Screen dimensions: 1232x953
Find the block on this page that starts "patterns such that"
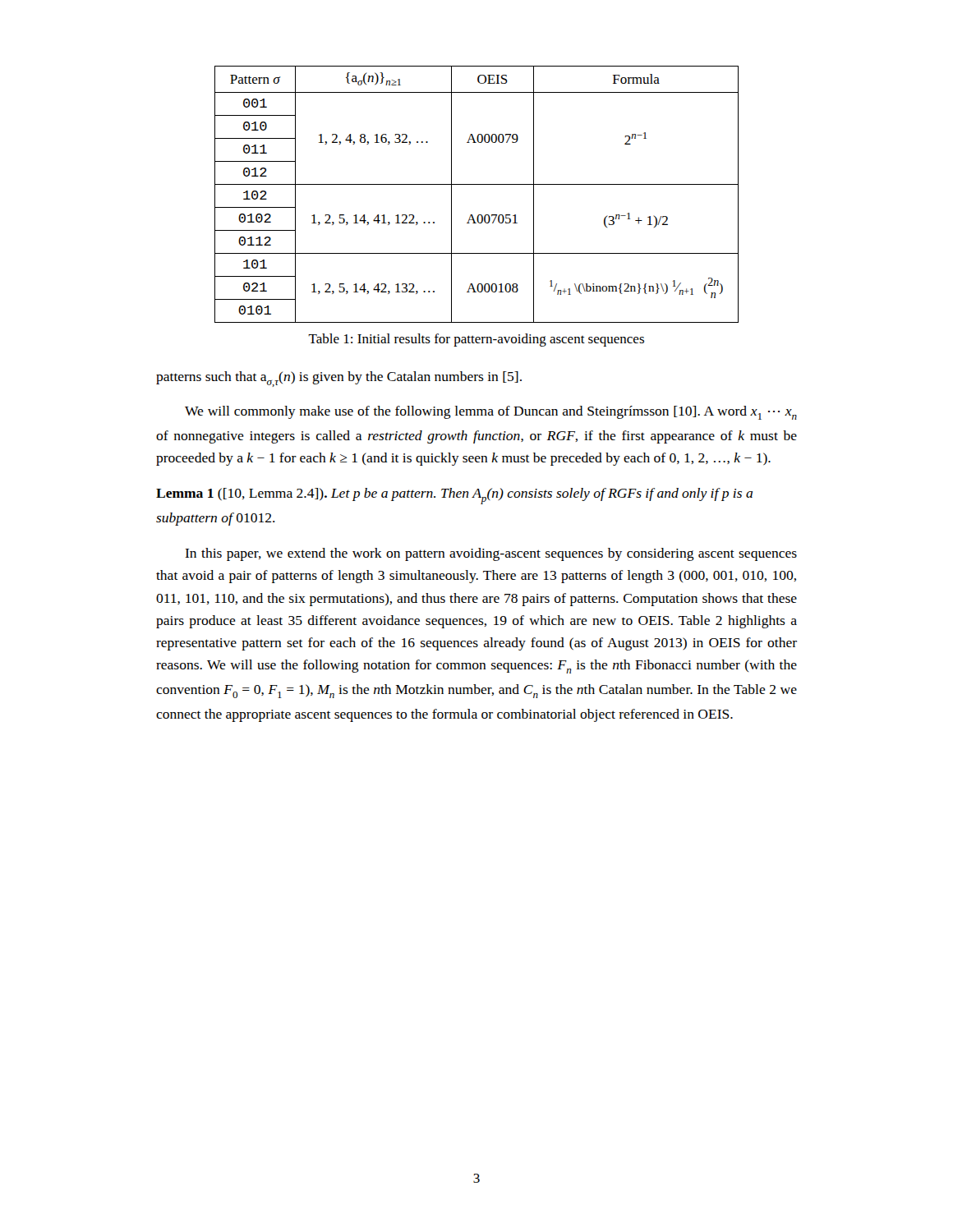[x=339, y=378]
